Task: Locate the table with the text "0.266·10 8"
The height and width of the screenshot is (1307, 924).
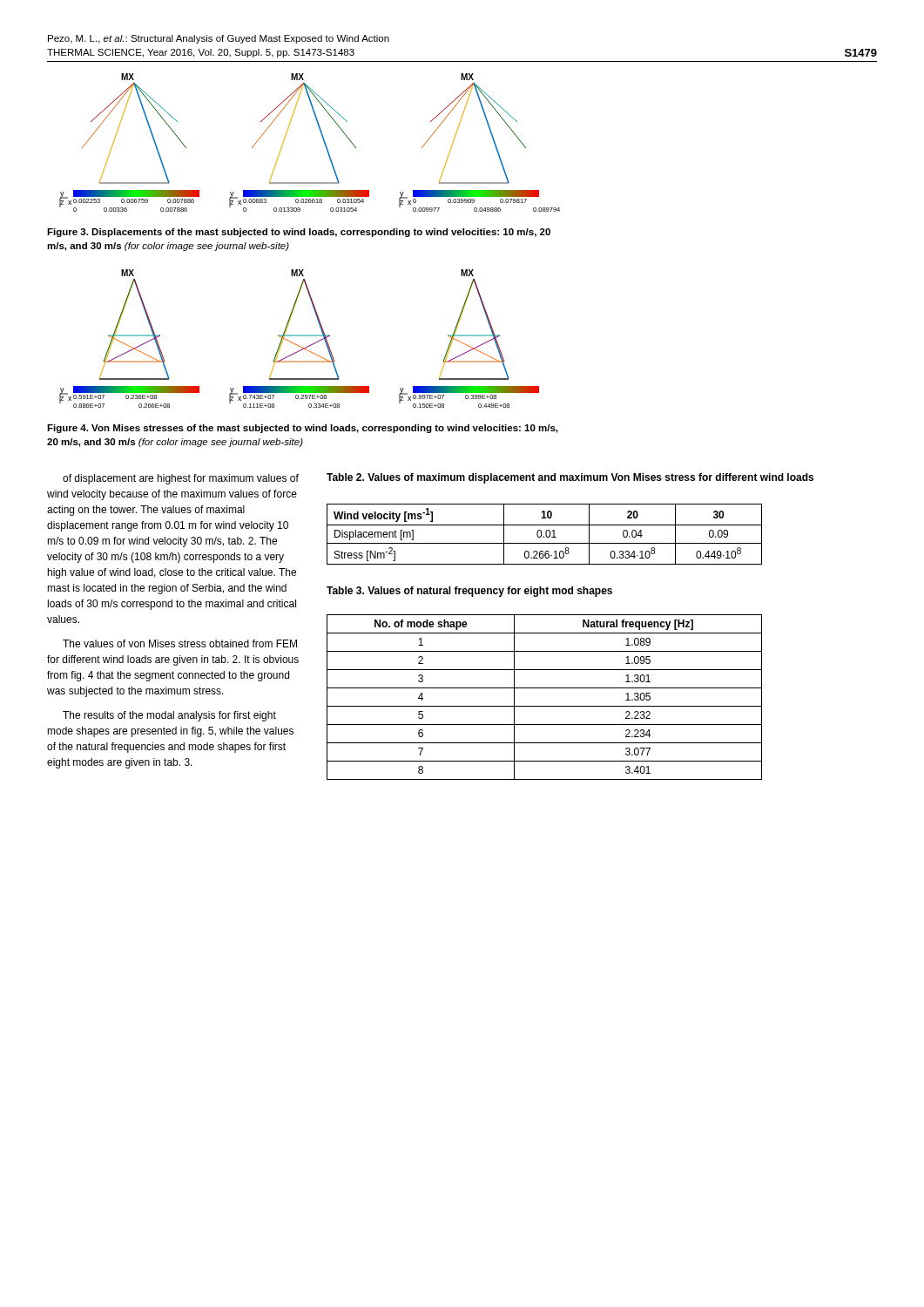Action: (605, 534)
